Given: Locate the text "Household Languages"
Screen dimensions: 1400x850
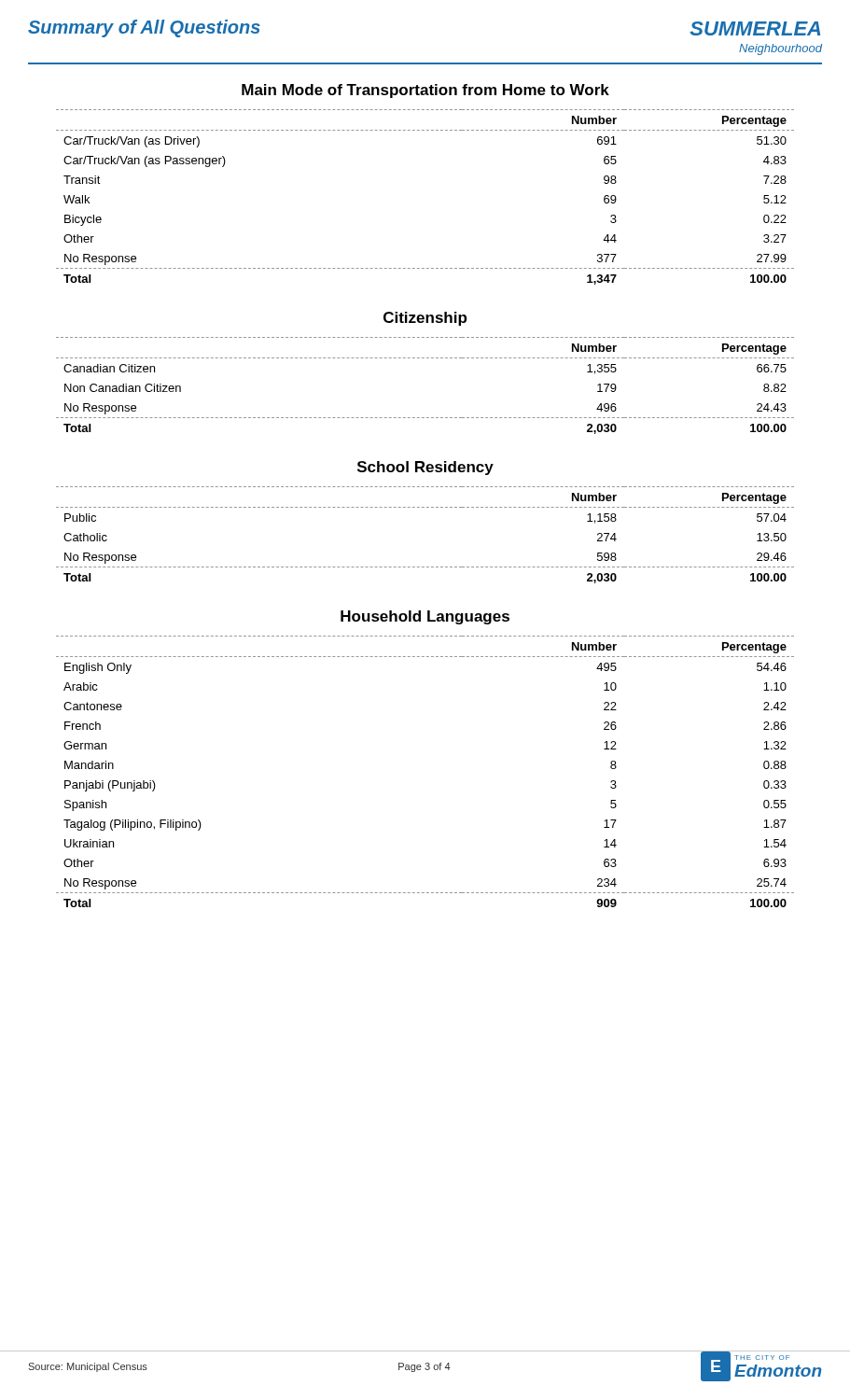Looking at the screenshot, I should [425, 616].
